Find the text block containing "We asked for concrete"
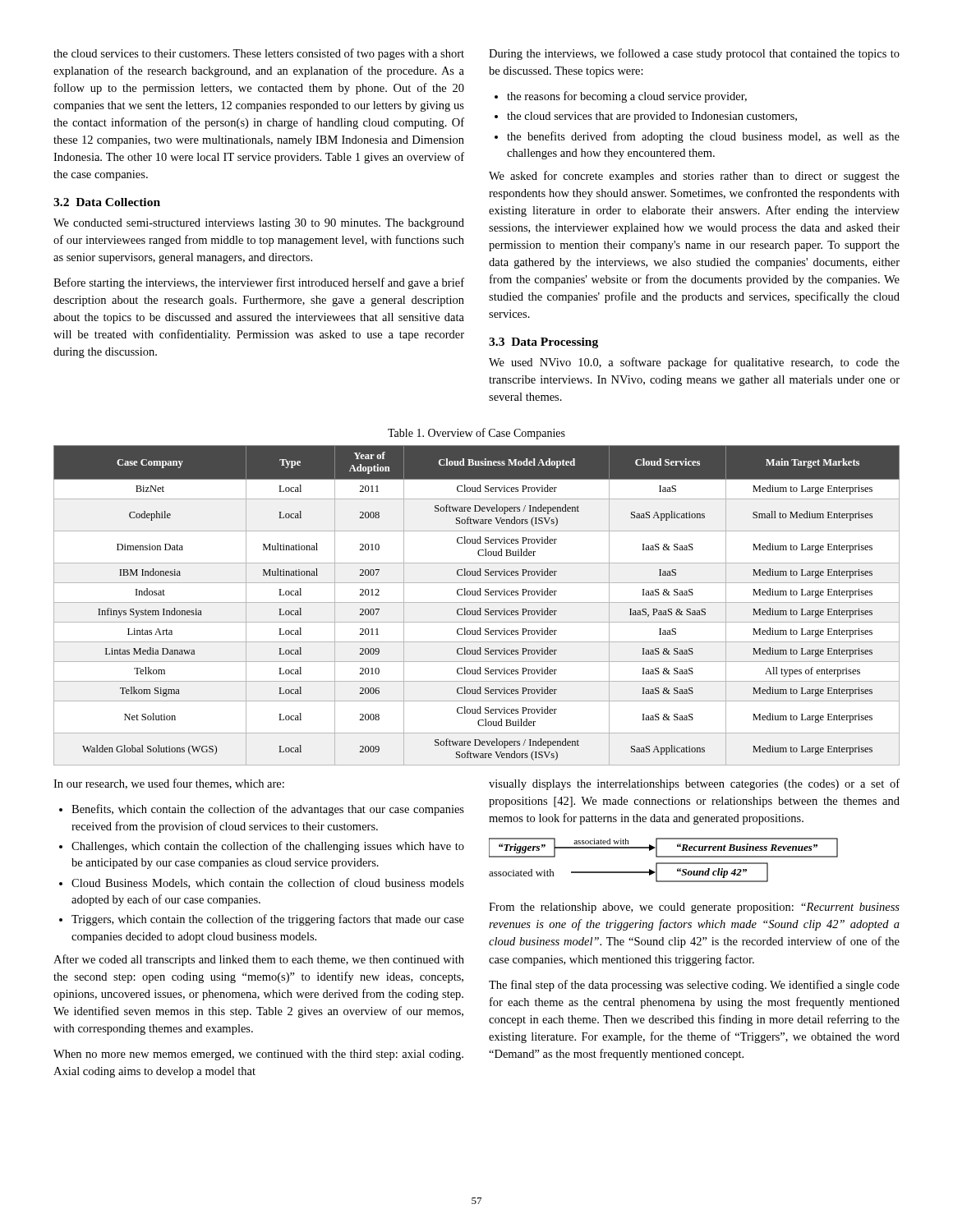Screen dimensions: 1232x953 [x=694, y=245]
